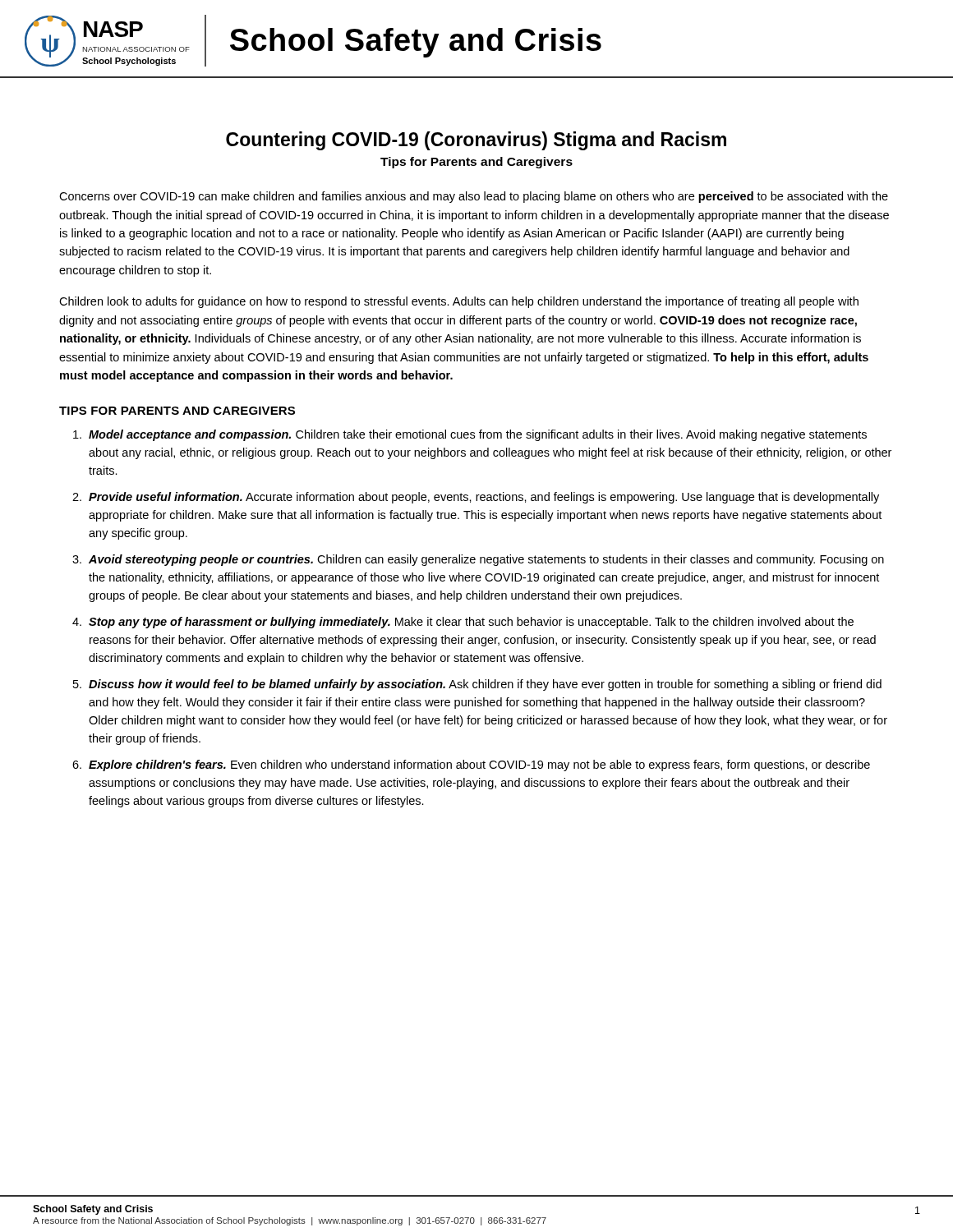Find the list item that says "Model acceptance and compassion. Children take their emotional"
Viewport: 953px width, 1232px height.
tap(476, 452)
